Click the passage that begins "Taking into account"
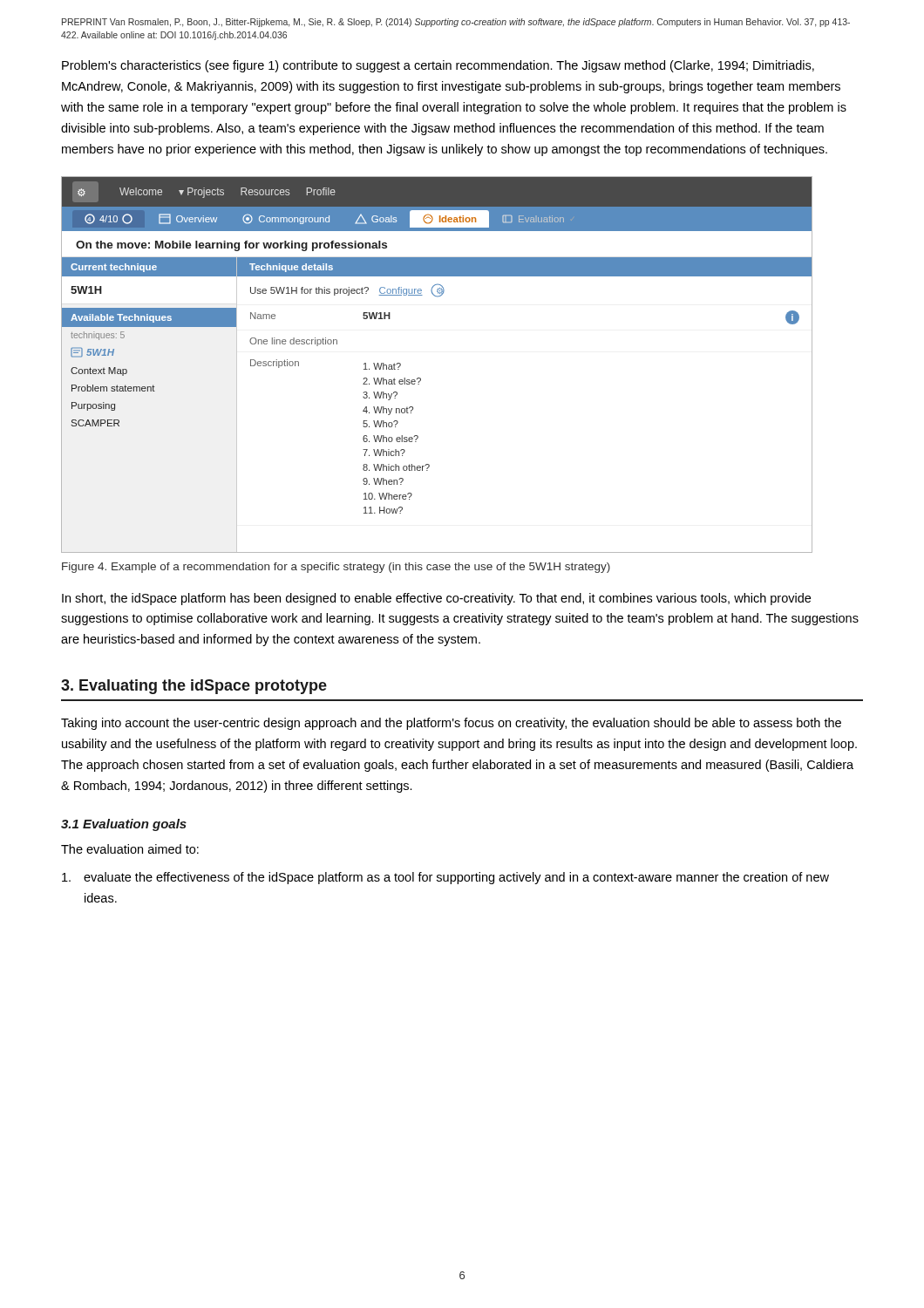The height and width of the screenshot is (1308, 924). click(x=459, y=754)
